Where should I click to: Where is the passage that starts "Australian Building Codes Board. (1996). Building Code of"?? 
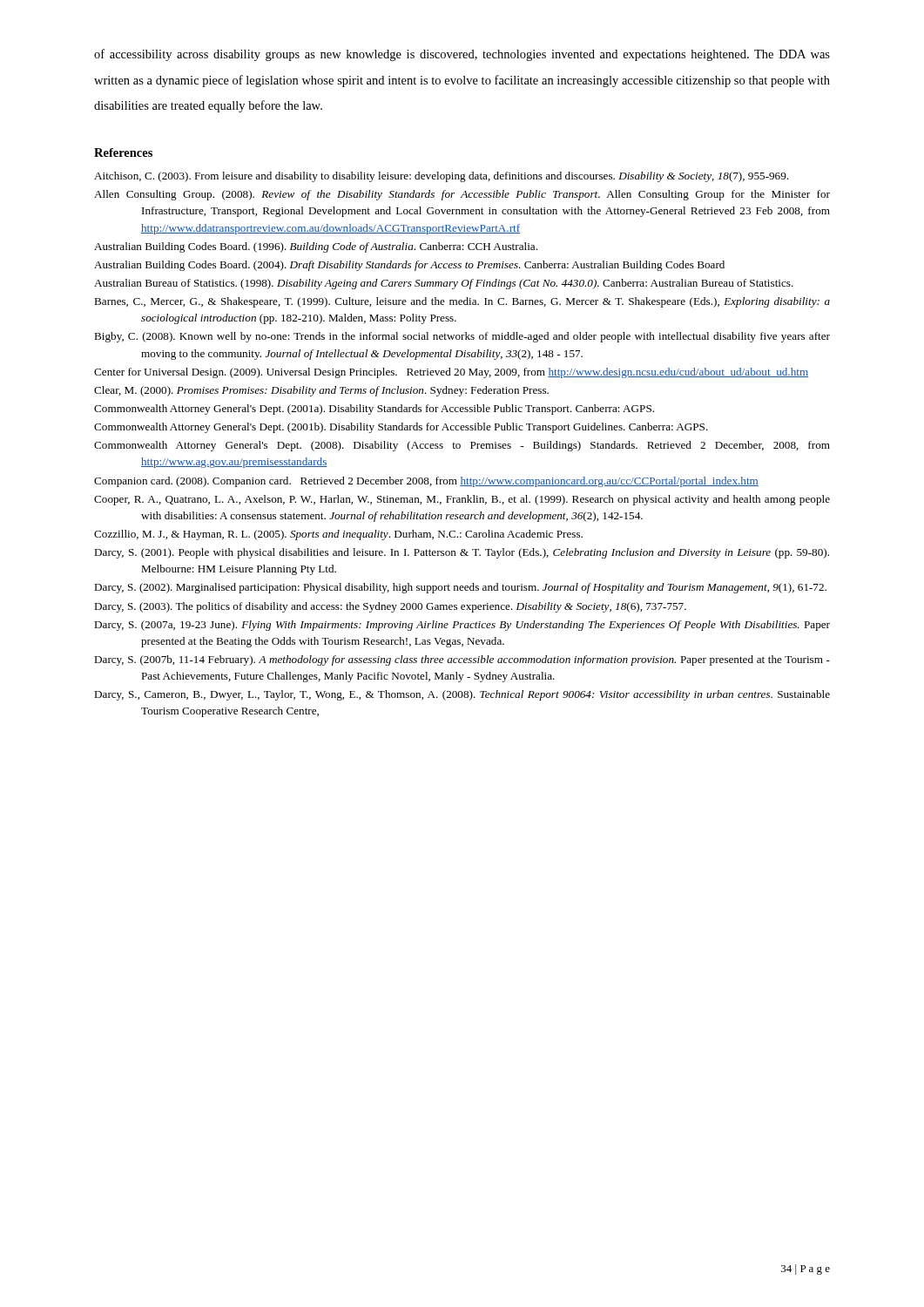(316, 246)
